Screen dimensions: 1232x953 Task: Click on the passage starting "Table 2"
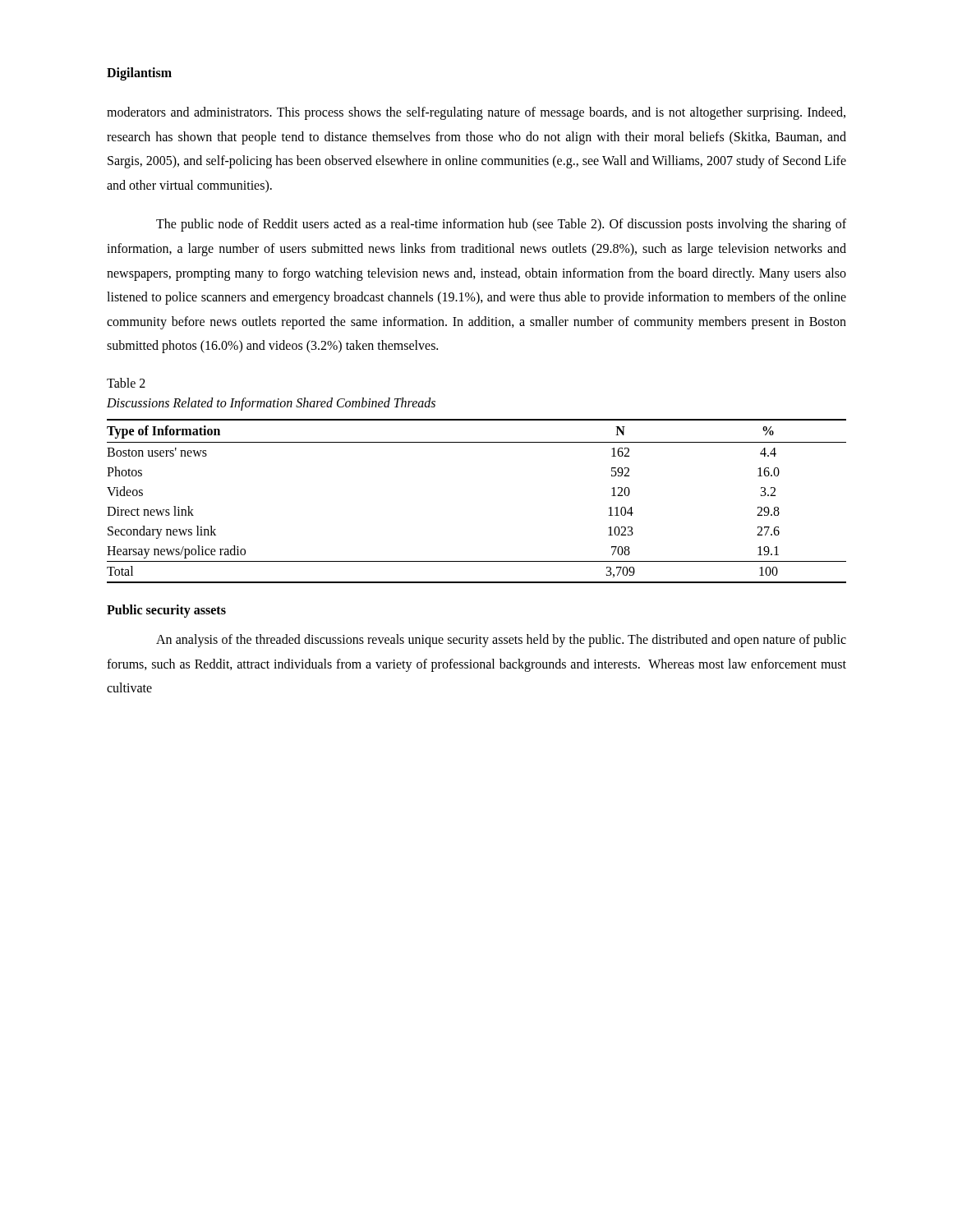[x=126, y=383]
